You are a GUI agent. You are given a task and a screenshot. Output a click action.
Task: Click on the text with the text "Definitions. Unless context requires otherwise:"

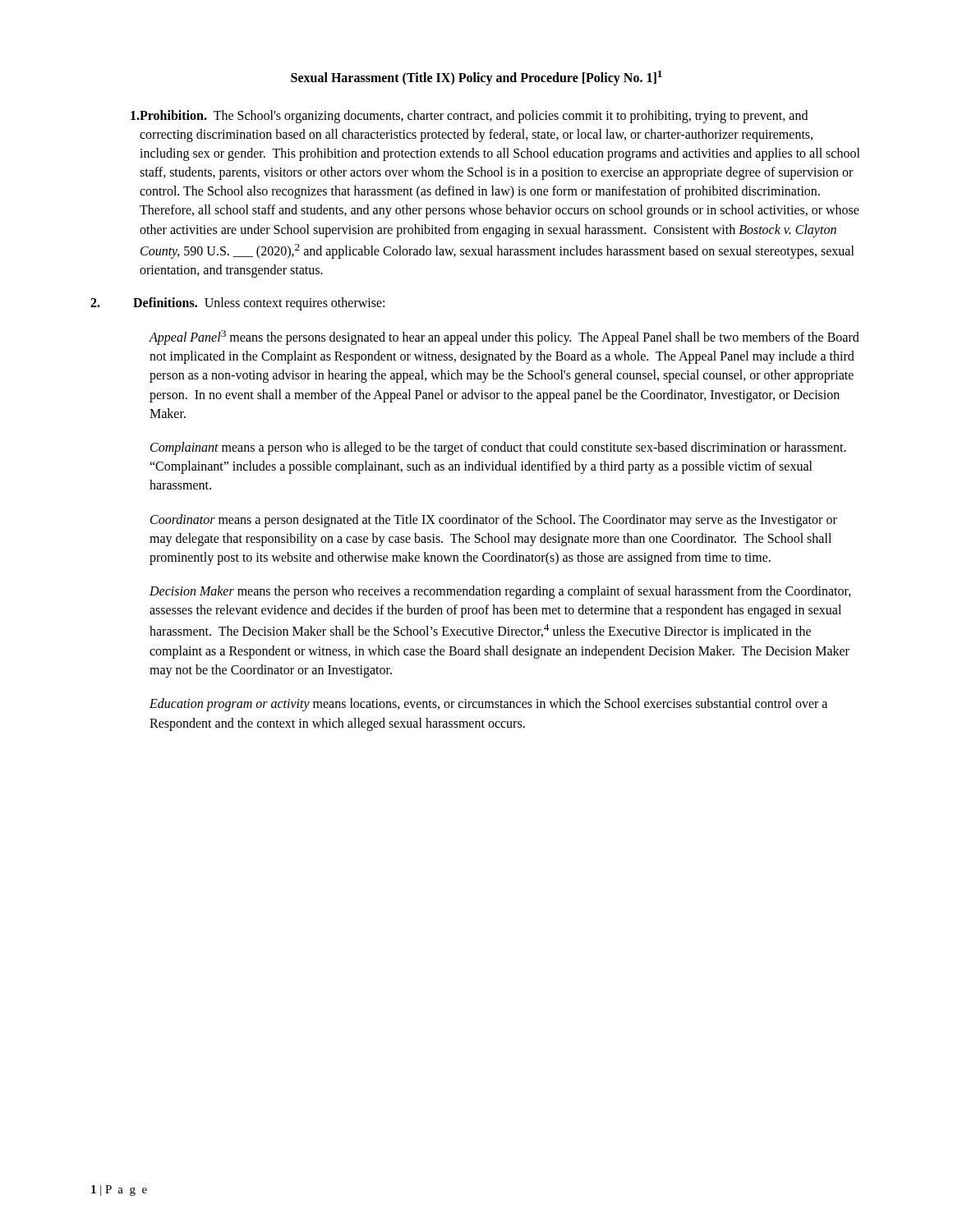237,304
